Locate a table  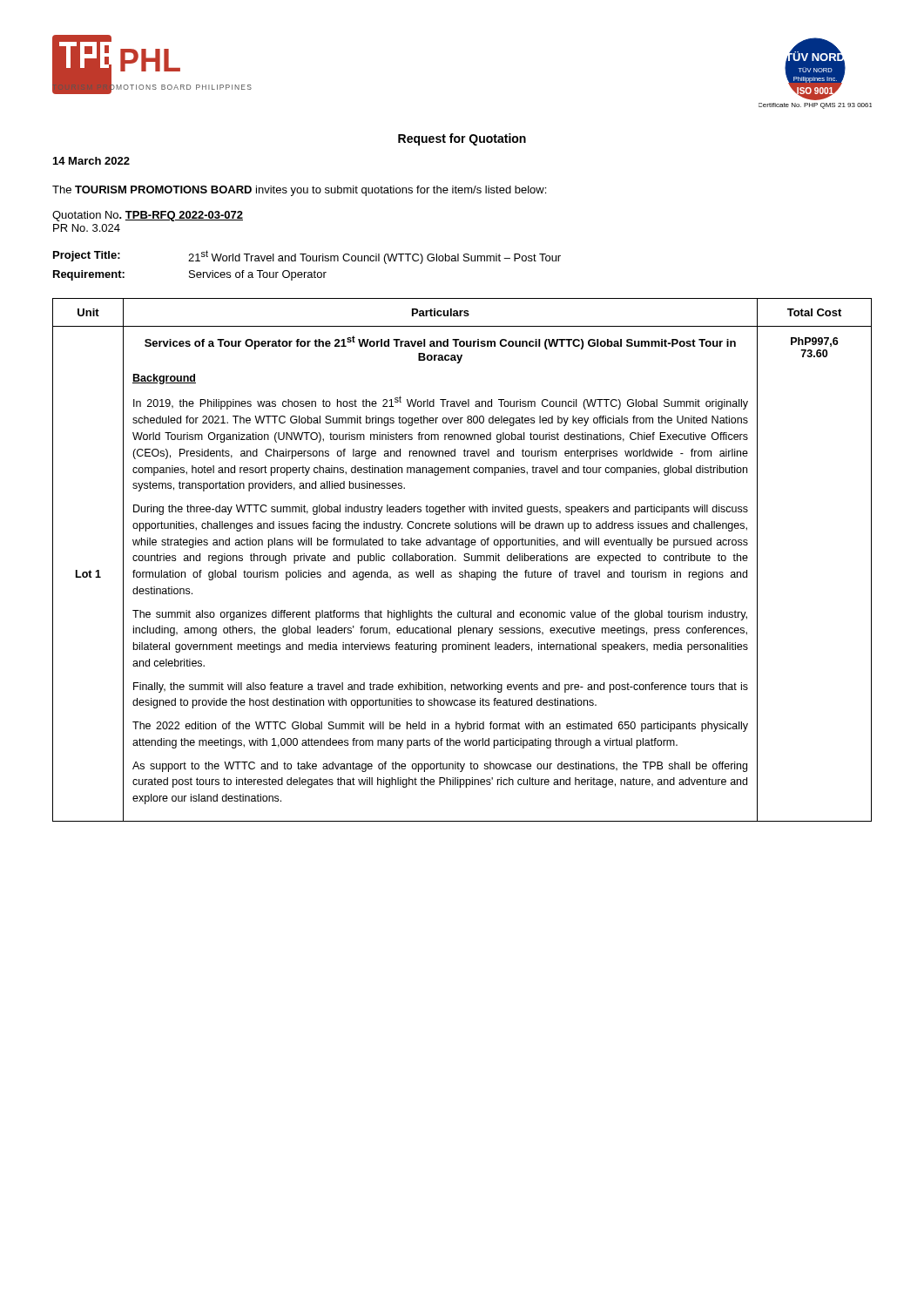(462, 560)
